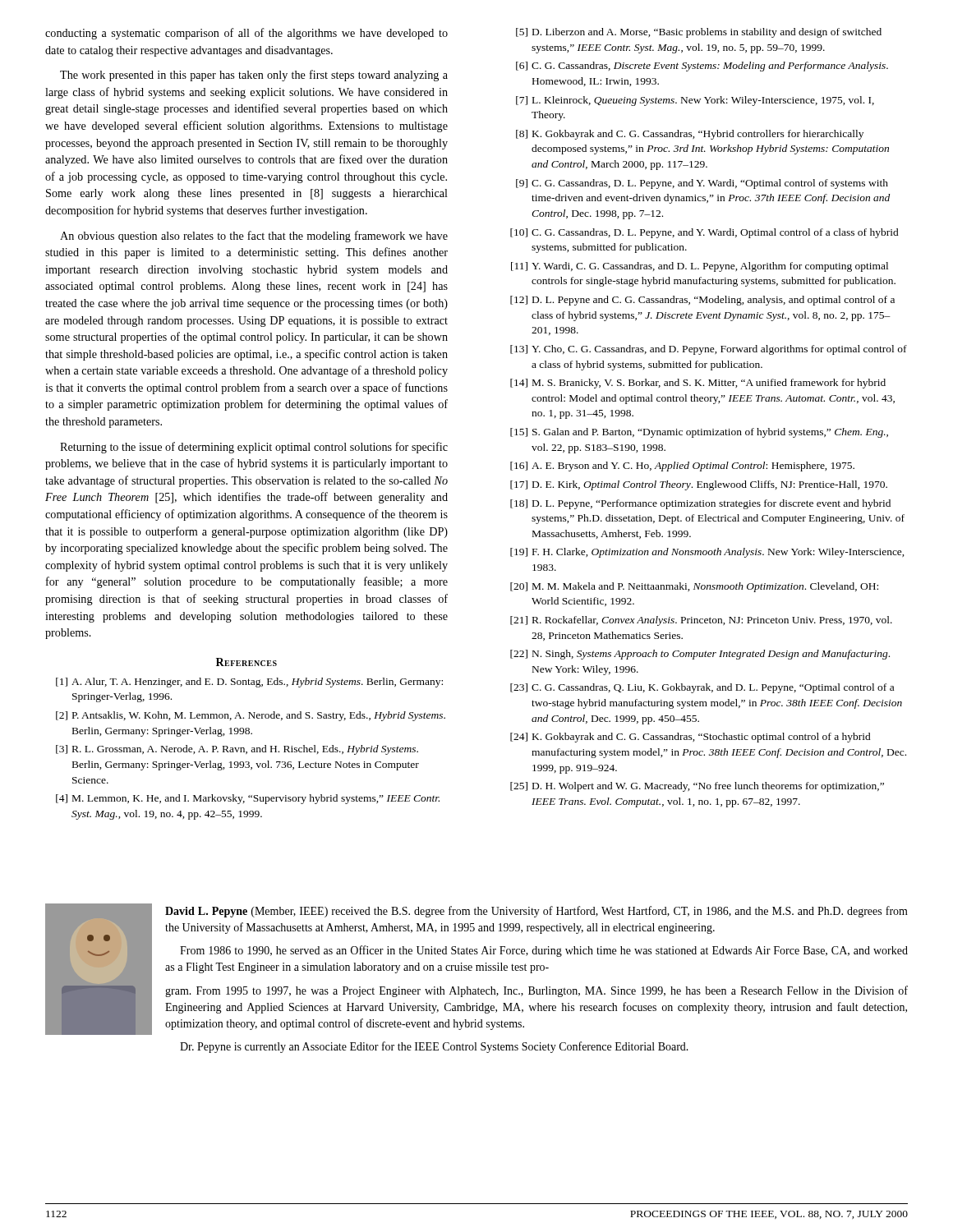
Task: Where is the passage that starts "[22]N. Singh, Systems"?
Action: click(x=707, y=662)
